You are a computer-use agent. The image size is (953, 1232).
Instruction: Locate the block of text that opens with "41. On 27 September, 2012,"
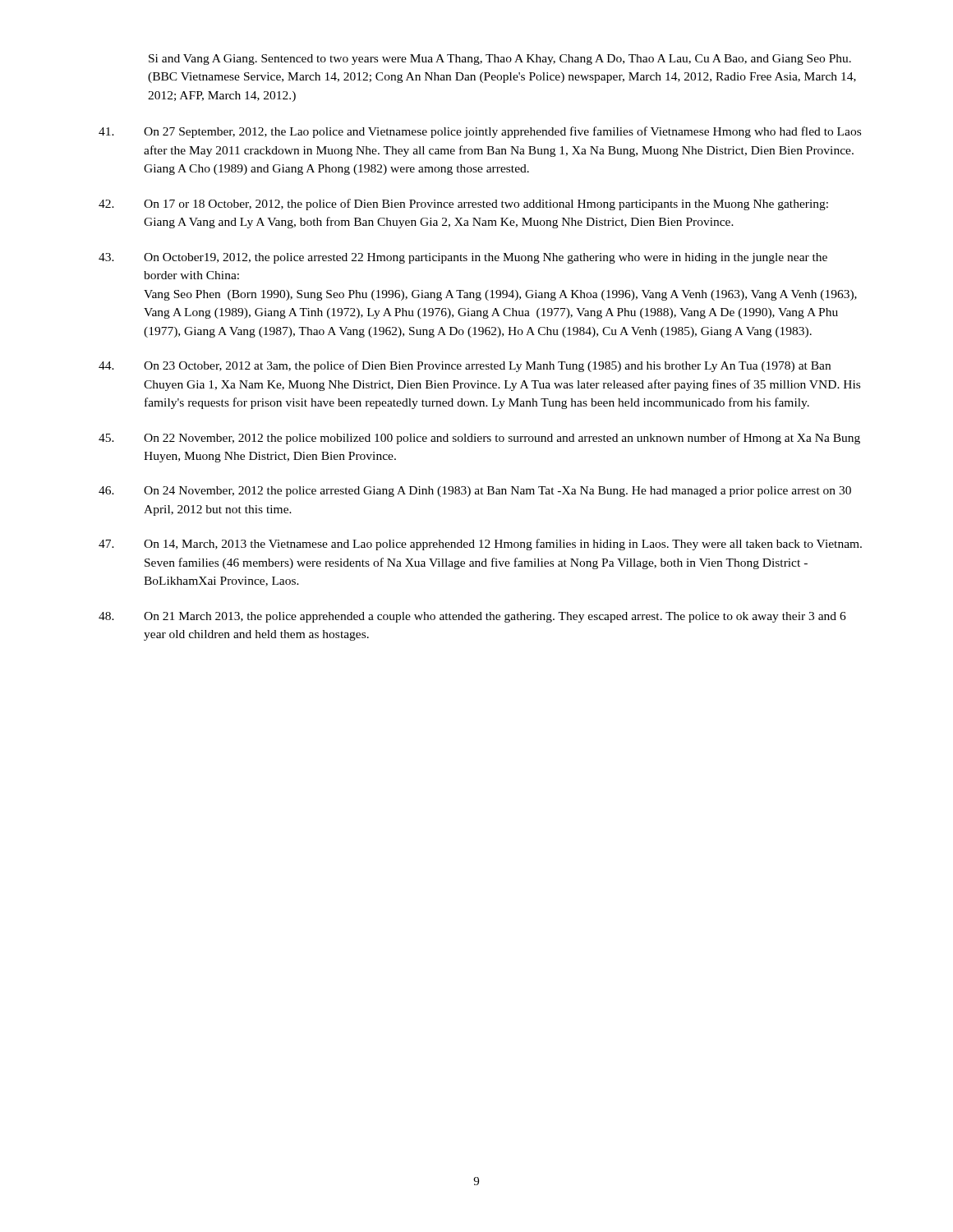pos(481,150)
